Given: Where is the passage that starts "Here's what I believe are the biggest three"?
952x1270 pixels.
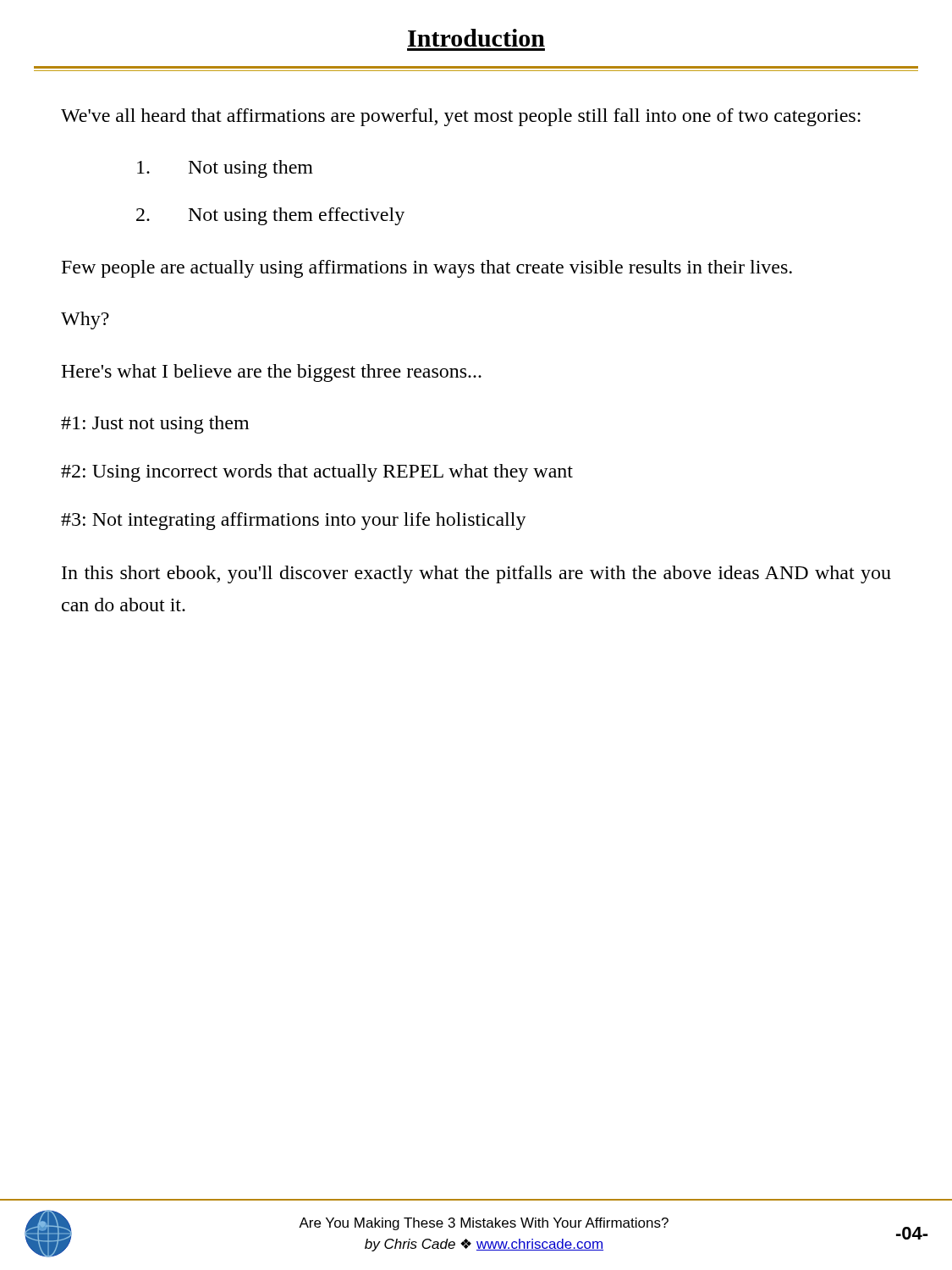Looking at the screenshot, I should [x=272, y=370].
